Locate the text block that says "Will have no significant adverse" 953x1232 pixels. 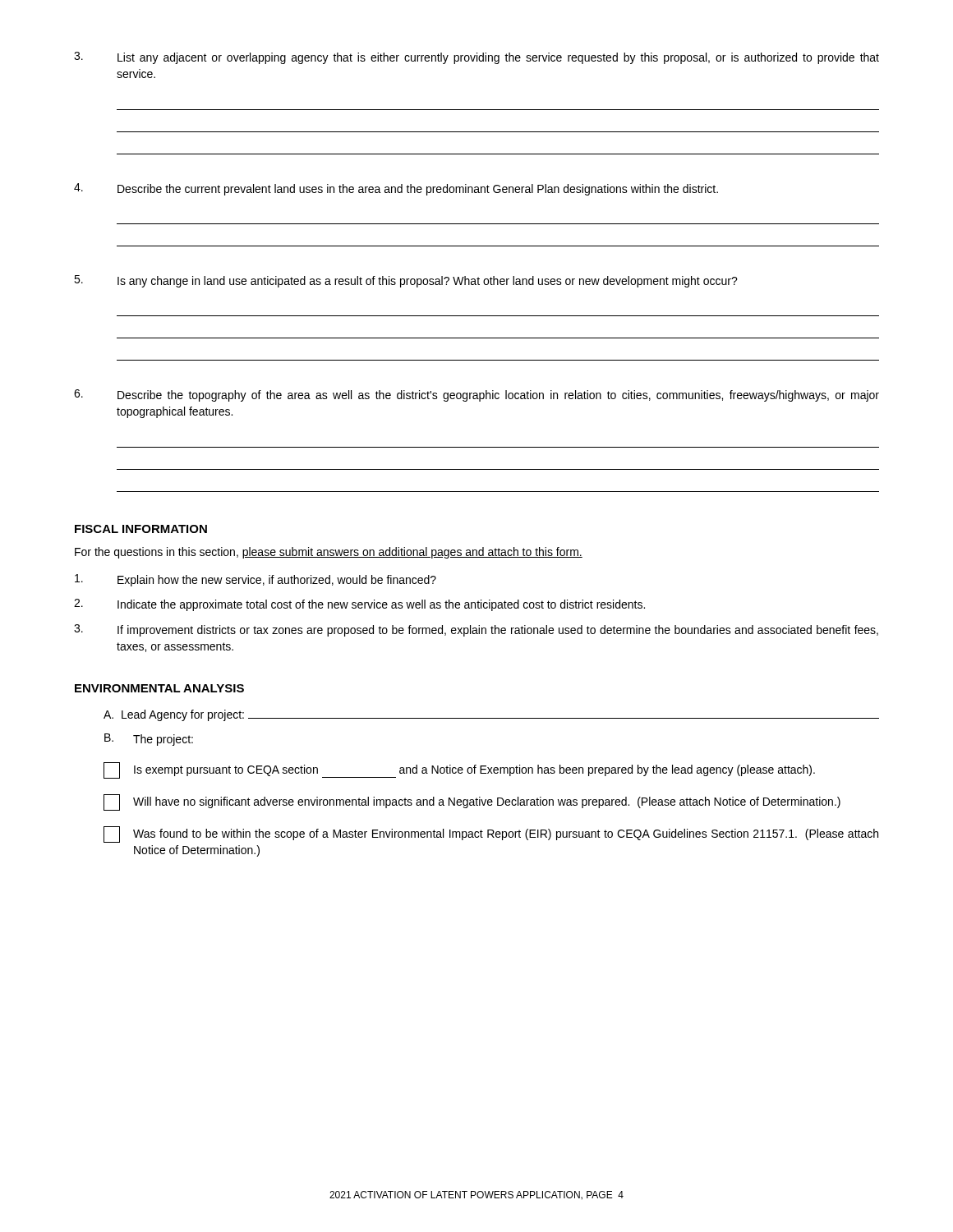click(x=491, y=802)
